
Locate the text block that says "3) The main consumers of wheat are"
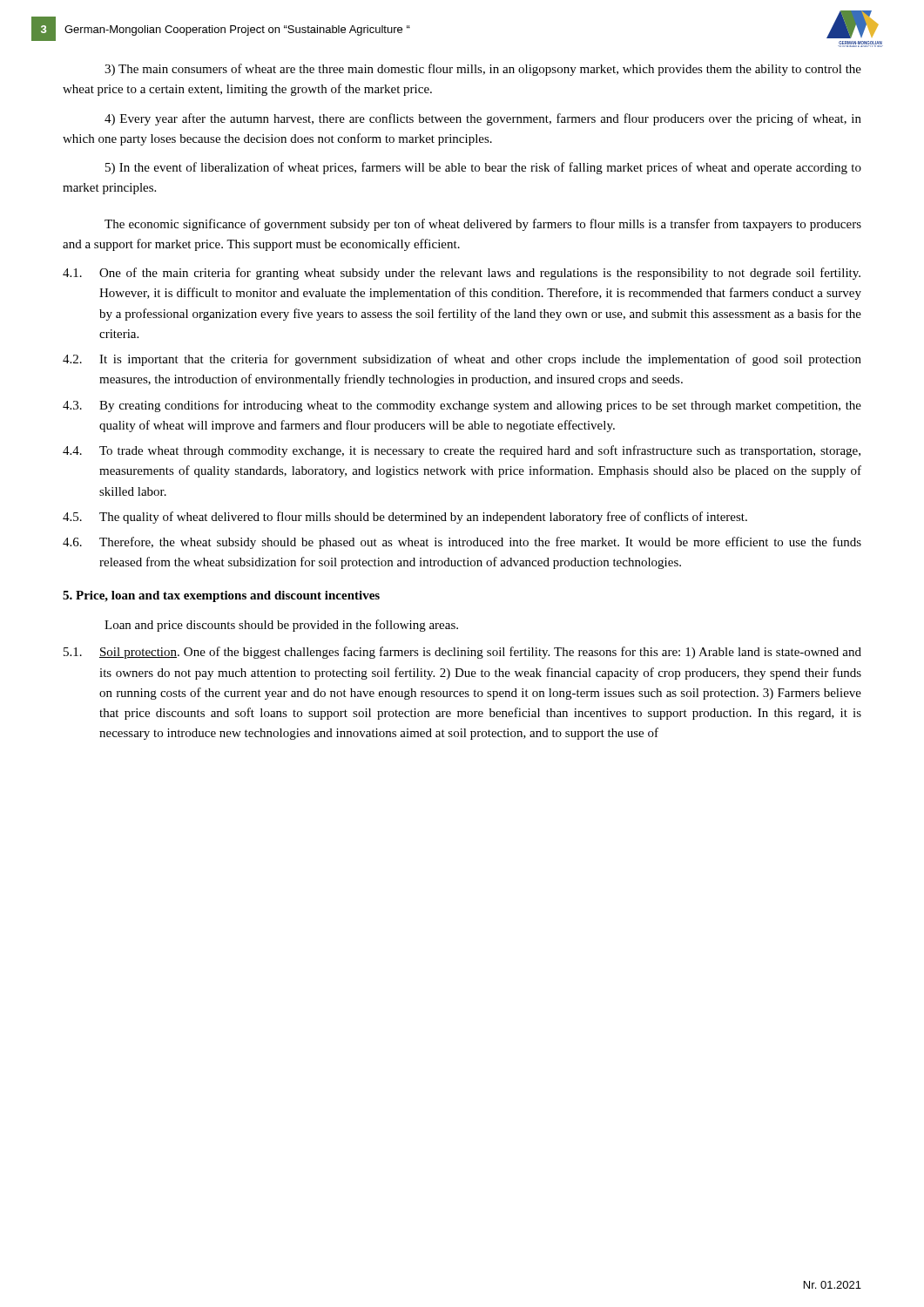click(462, 79)
